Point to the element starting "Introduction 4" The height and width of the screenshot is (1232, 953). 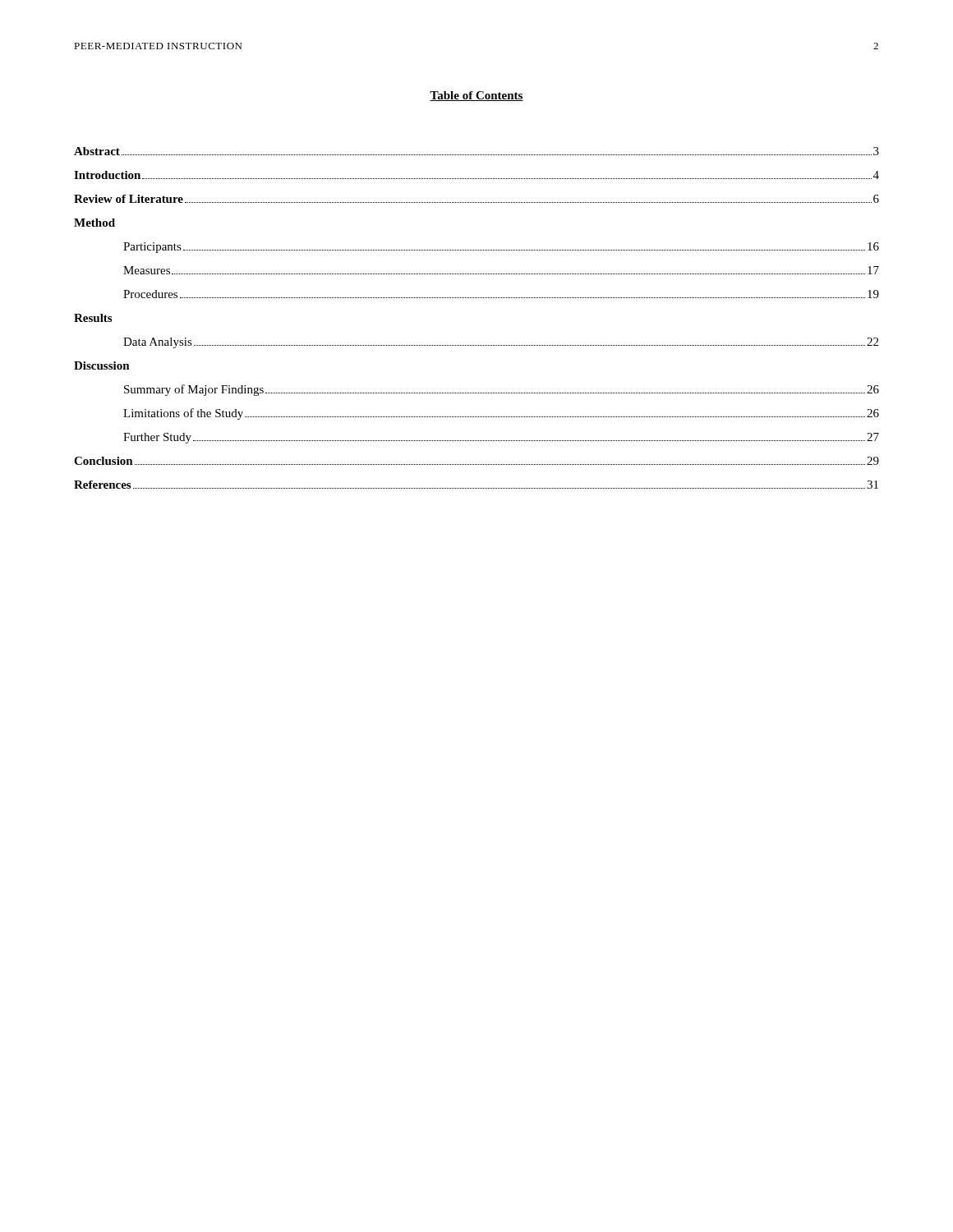point(476,175)
